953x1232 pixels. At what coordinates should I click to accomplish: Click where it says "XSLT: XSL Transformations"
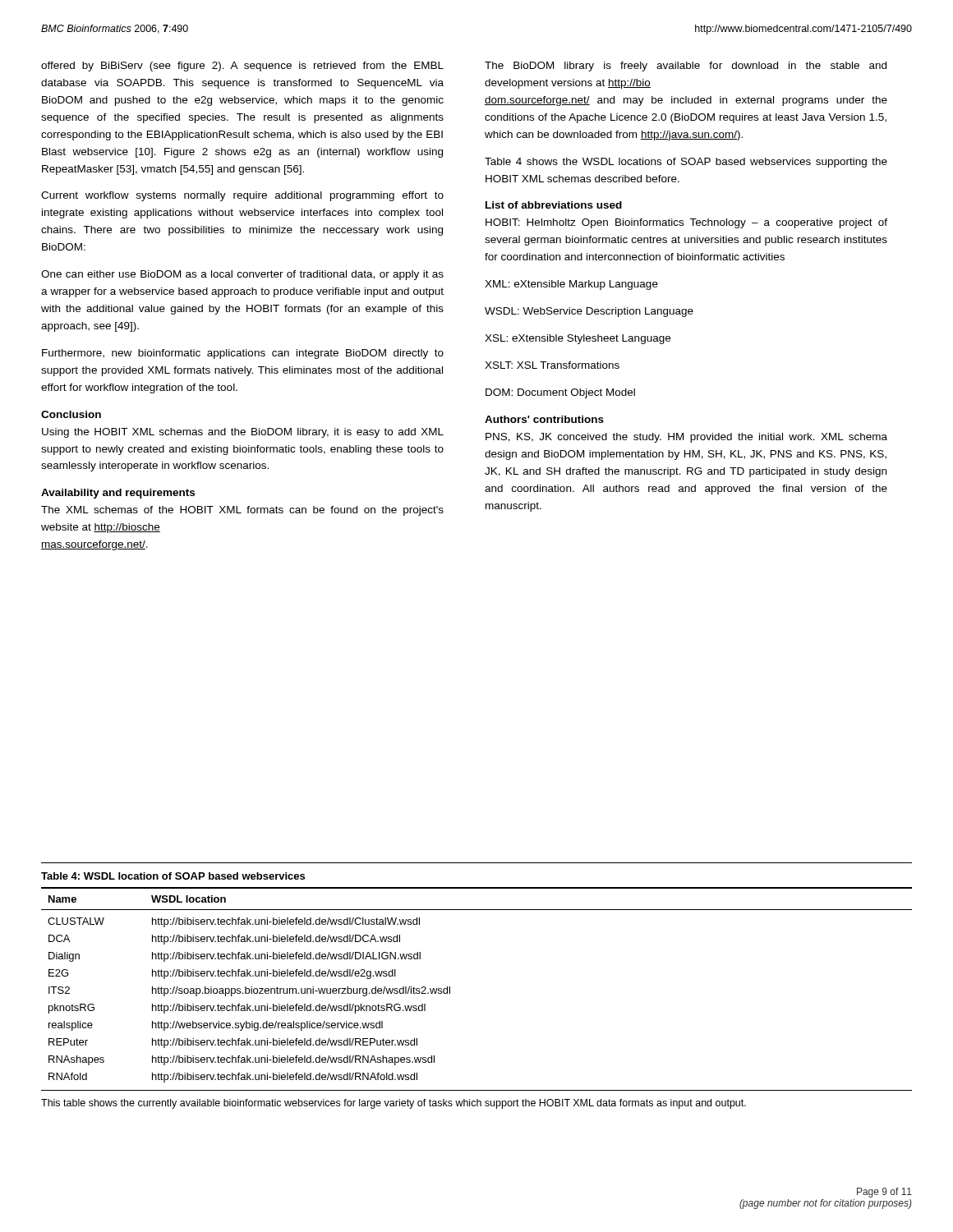point(552,365)
